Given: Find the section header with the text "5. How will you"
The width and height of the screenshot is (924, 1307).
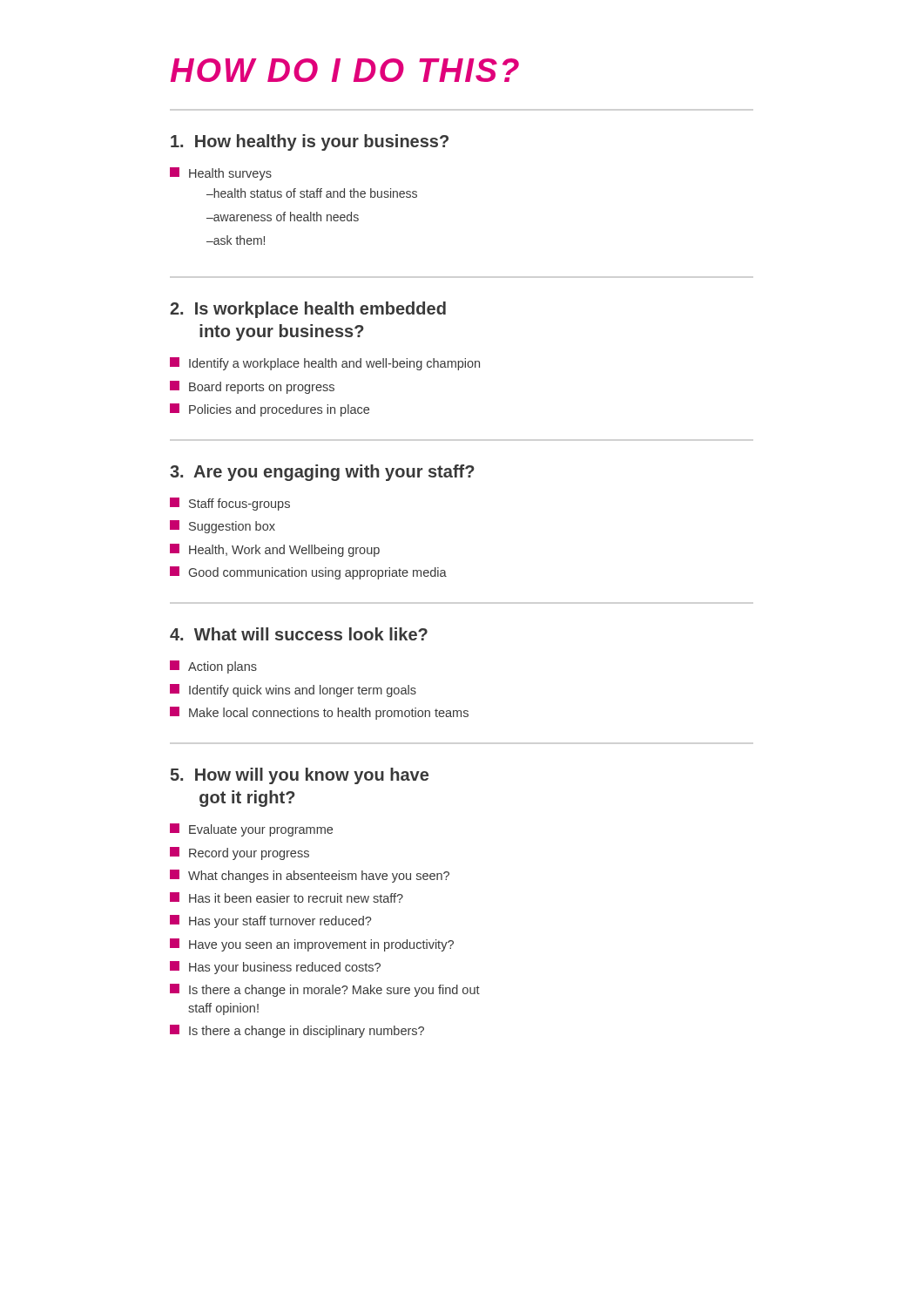Looking at the screenshot, I should coord(300,786).
